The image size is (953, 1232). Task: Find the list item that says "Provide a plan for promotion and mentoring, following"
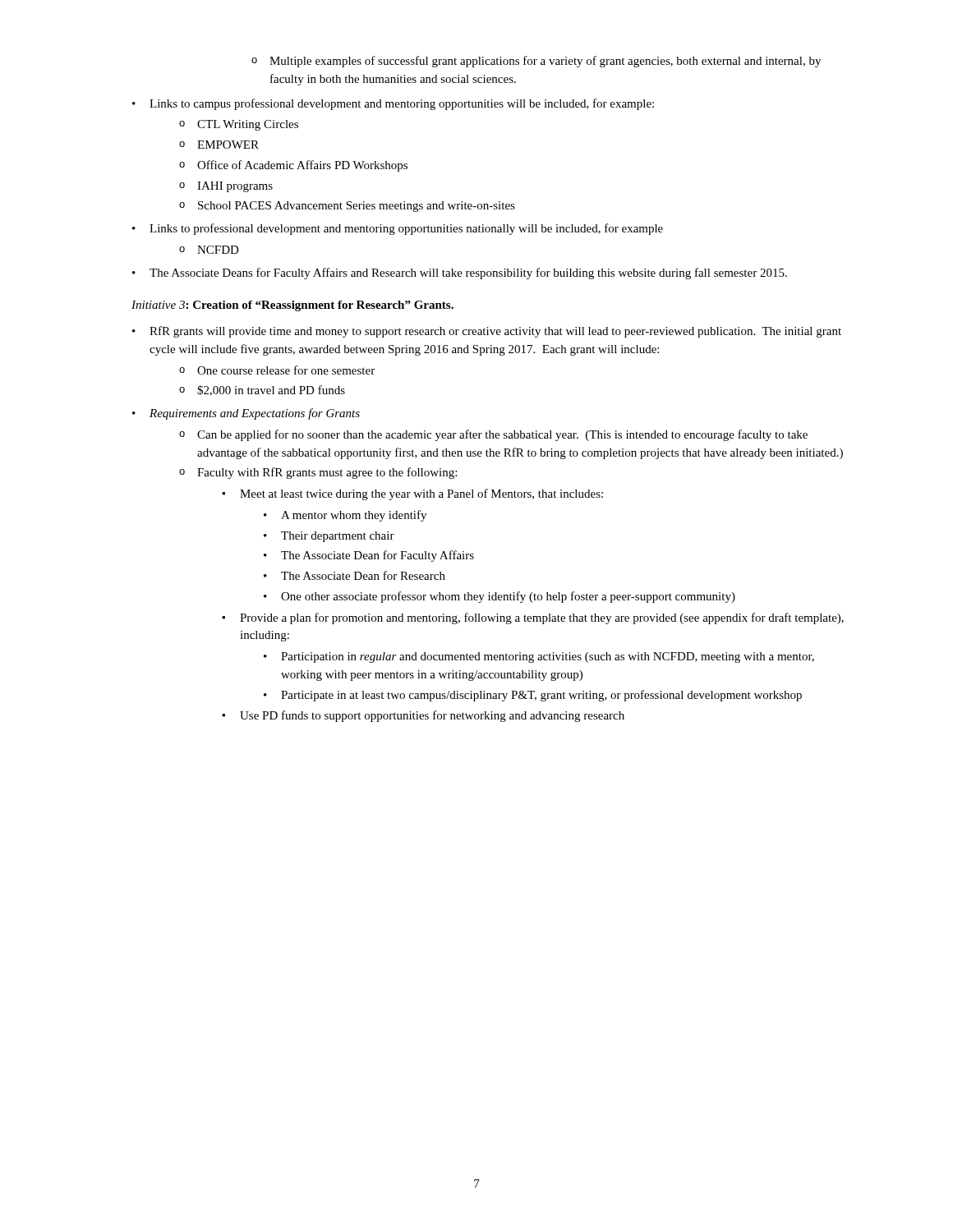pyautogui.click(x=547, y=657)
